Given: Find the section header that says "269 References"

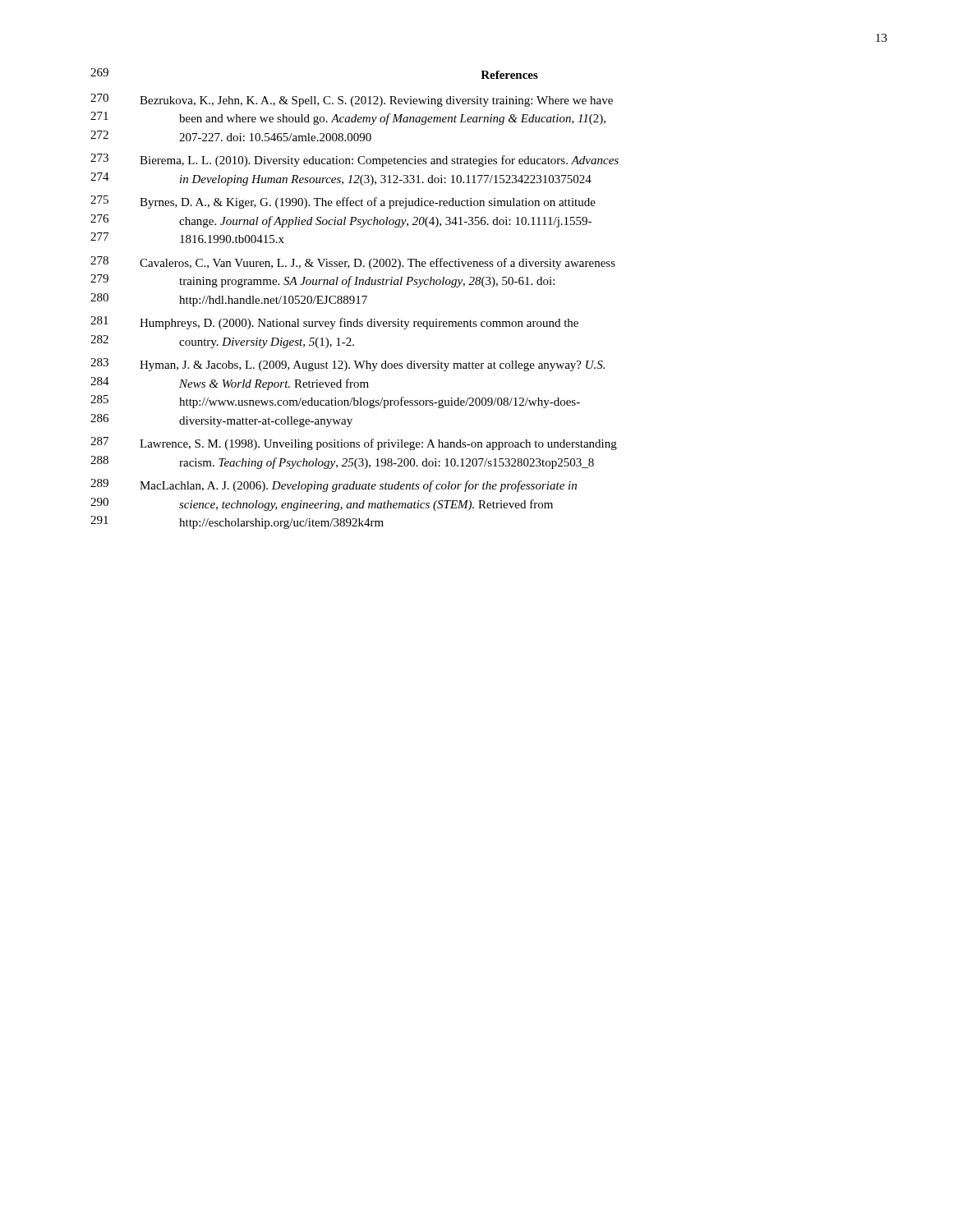Looking at the screenshot, I should 485,75.
